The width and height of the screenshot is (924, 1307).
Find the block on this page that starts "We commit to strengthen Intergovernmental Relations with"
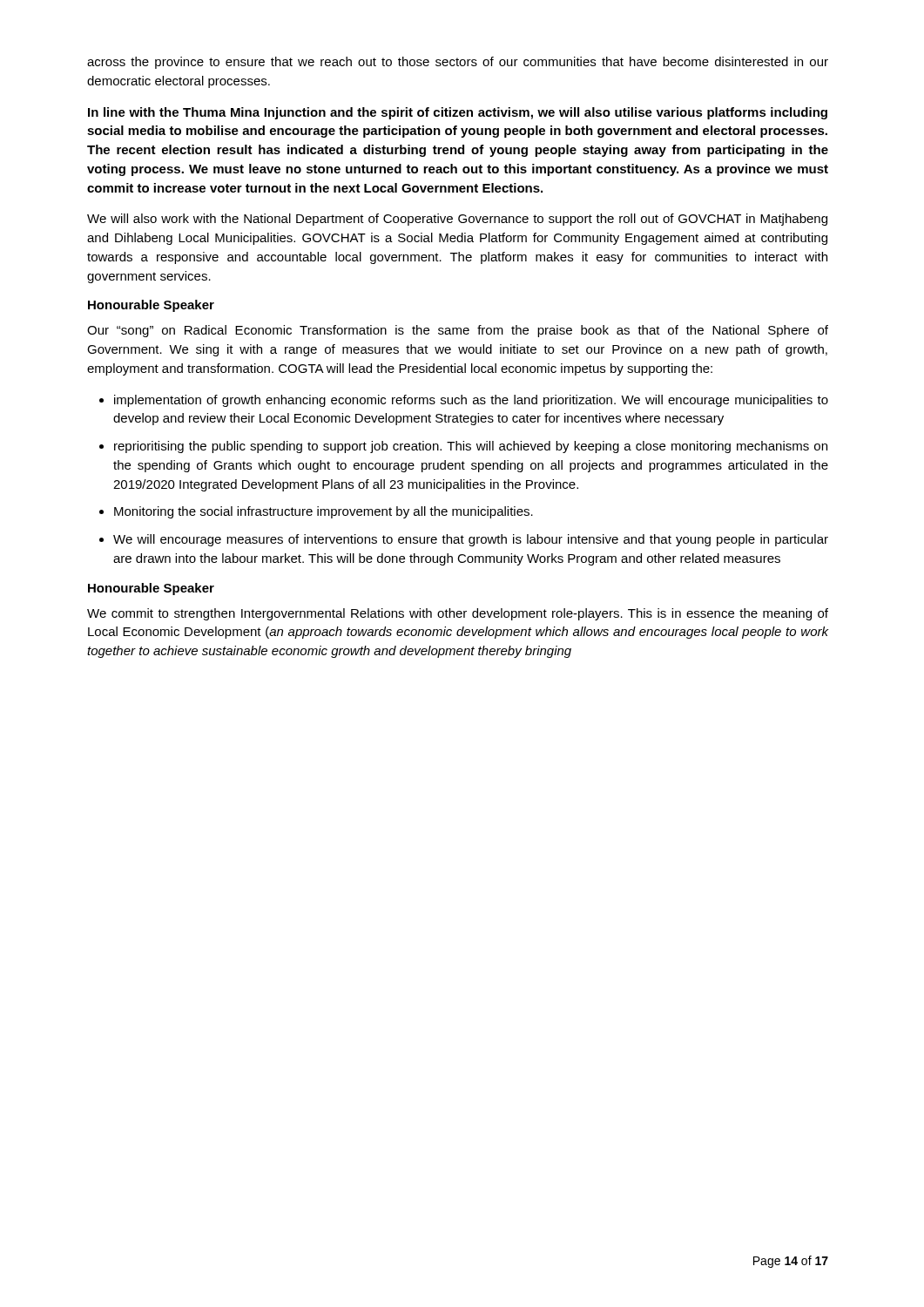pyautogui.click(x=458, y=631)
